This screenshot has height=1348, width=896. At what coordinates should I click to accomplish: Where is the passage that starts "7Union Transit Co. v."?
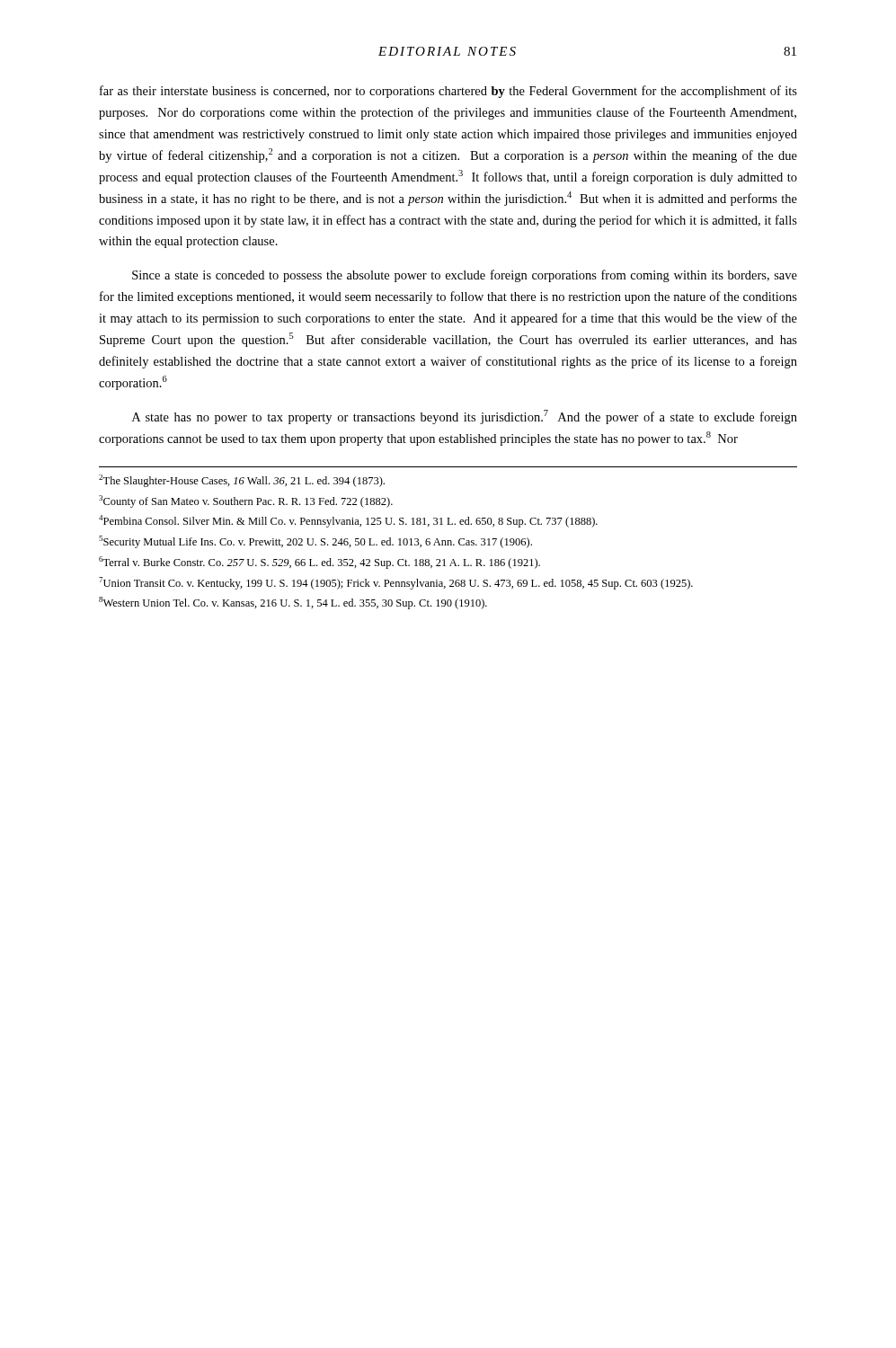tap(396, 582)
